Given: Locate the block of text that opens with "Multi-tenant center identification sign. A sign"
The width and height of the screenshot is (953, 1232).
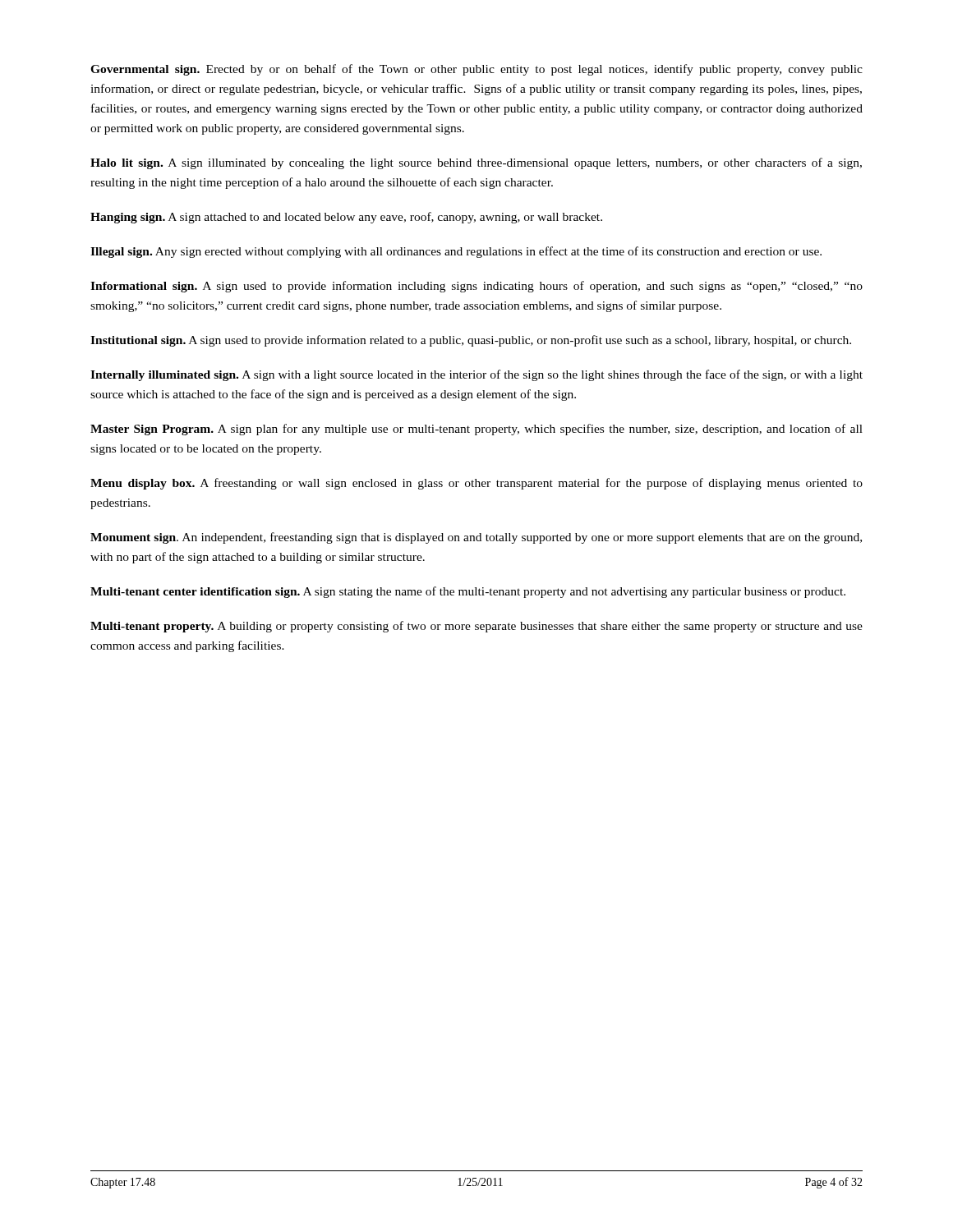Looking at the screenshot, I should (468, 591).
